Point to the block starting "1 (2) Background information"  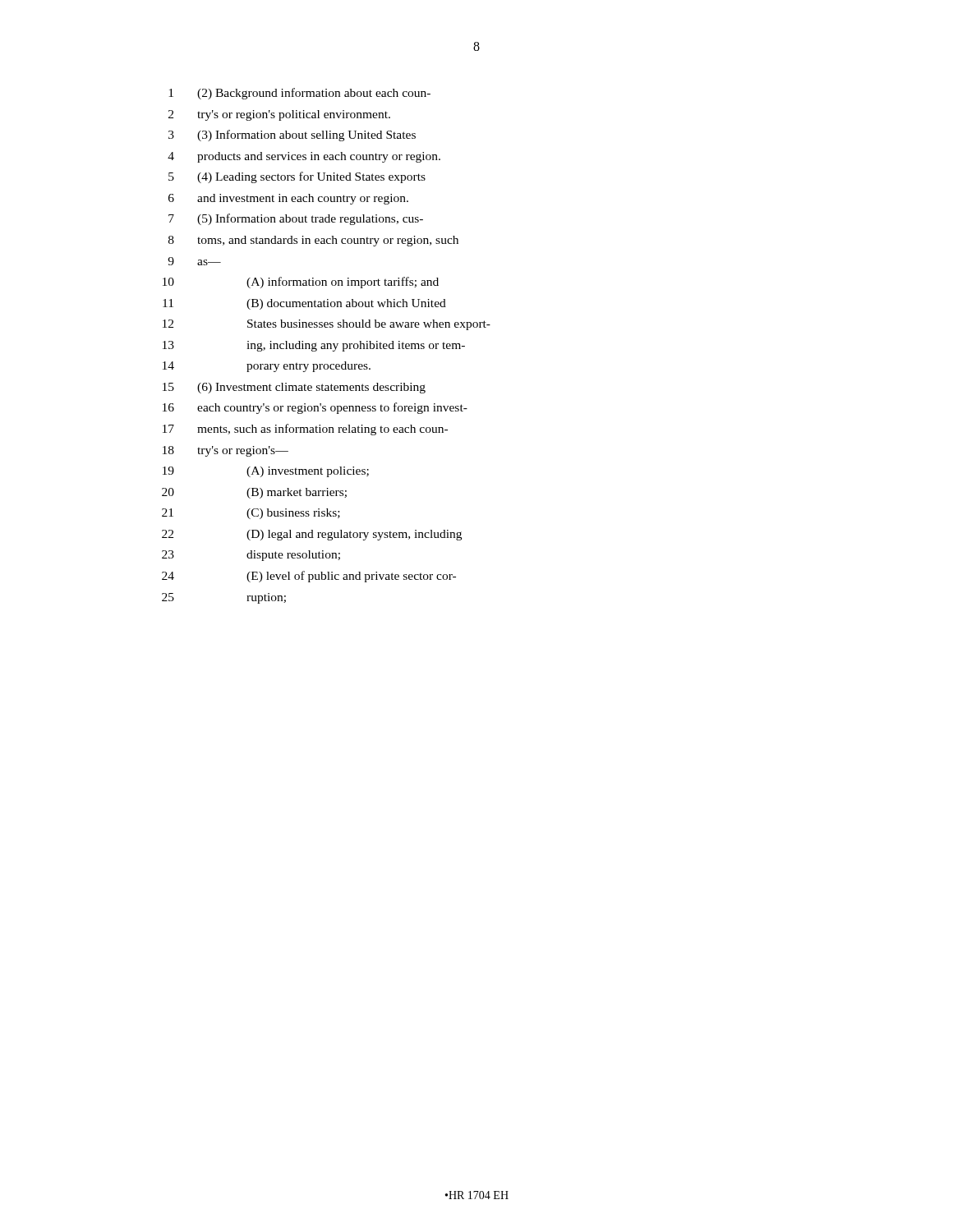click(299, 94)
